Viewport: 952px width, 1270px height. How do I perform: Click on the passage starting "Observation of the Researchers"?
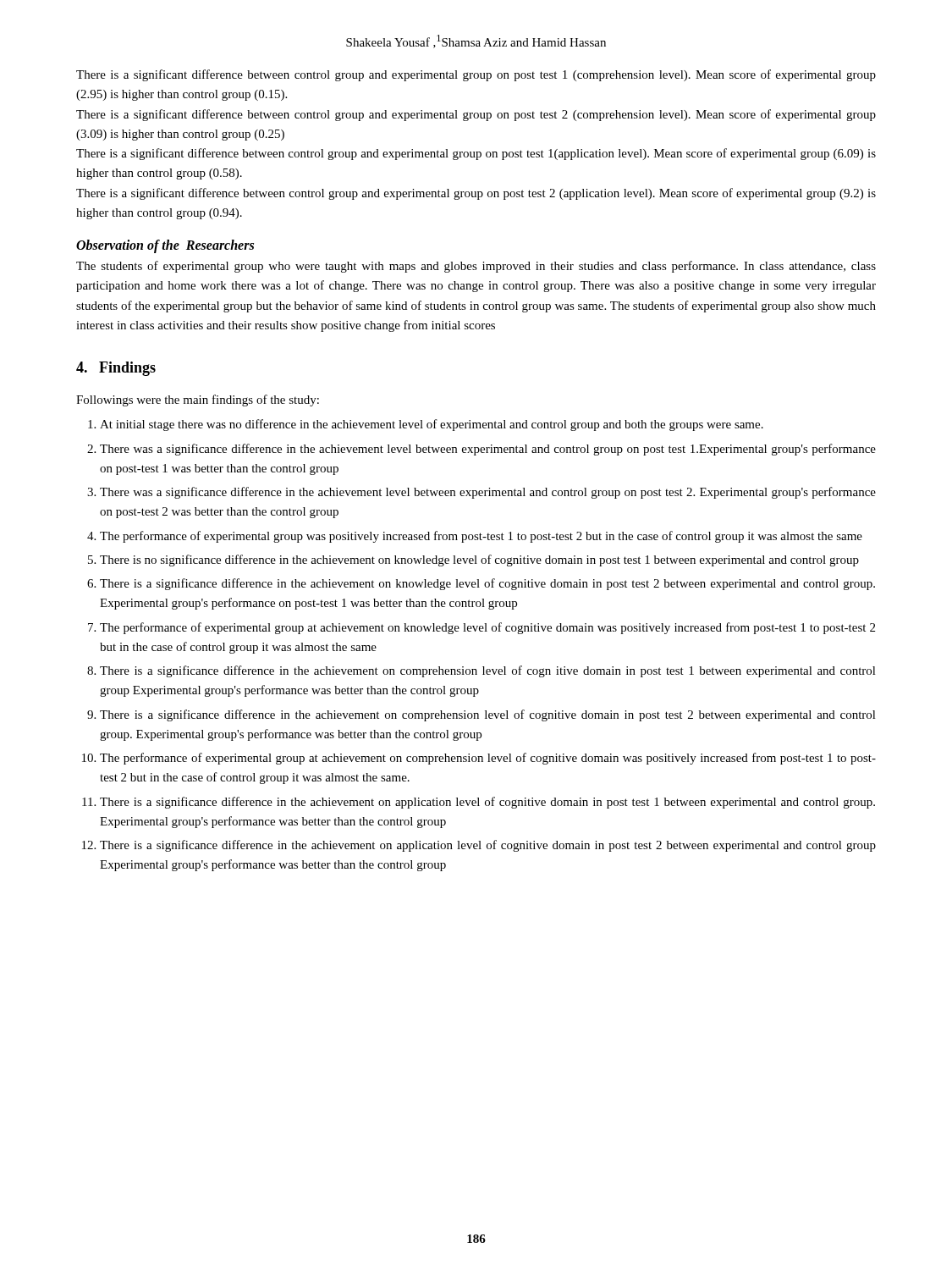click(165, 245)
